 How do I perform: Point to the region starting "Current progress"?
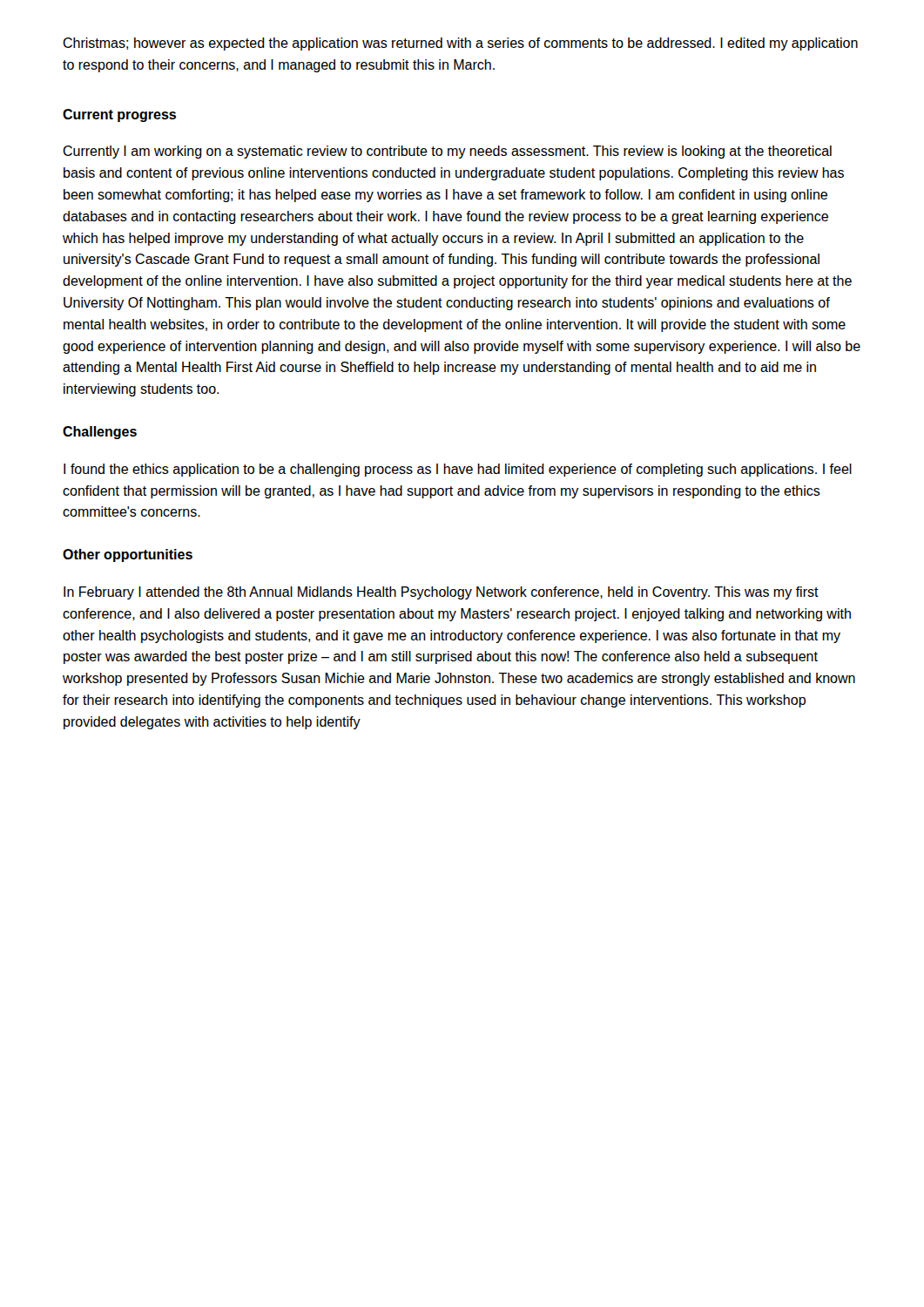120,114
